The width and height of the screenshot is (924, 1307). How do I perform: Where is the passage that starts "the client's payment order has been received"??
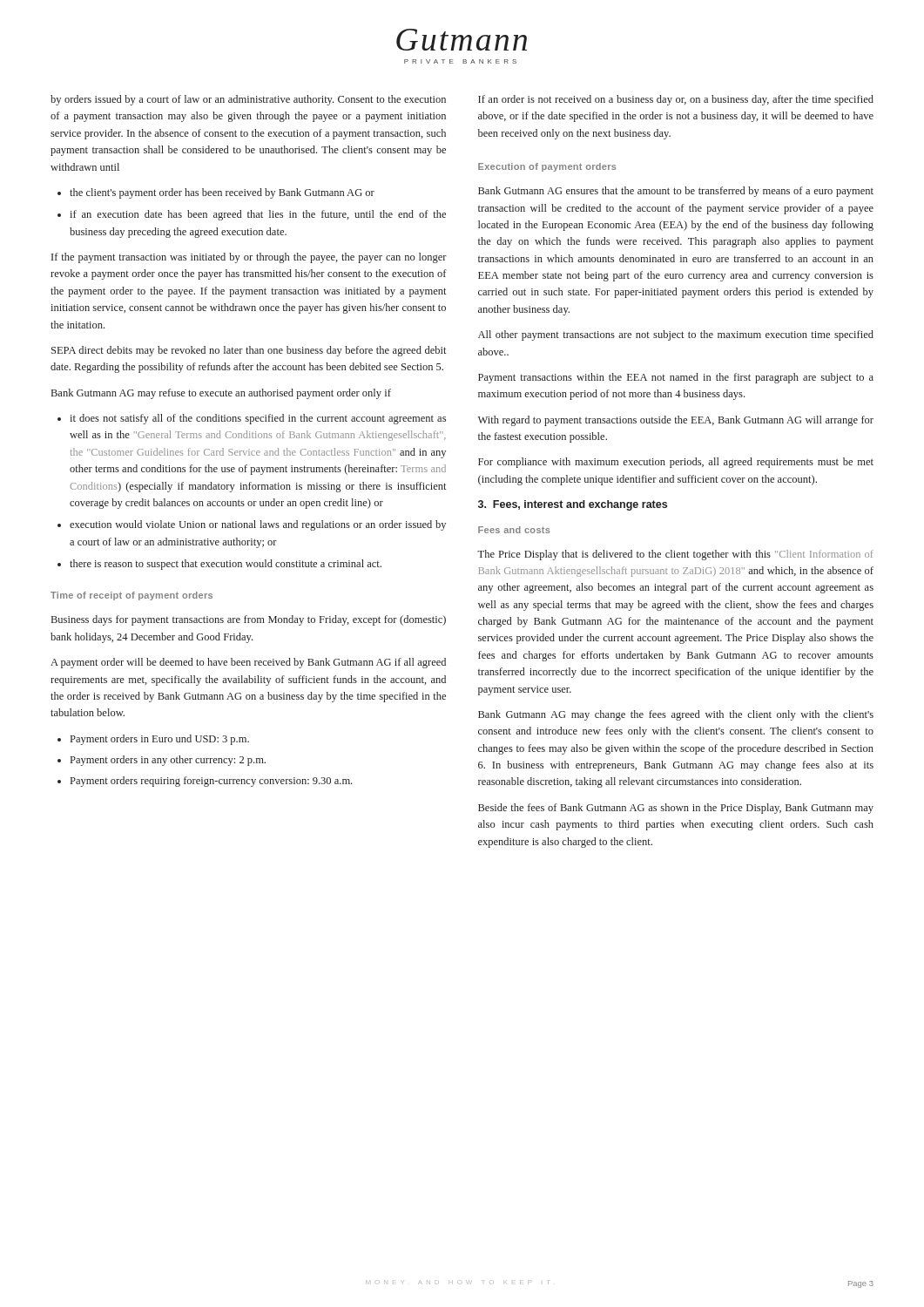coord(222,192)
